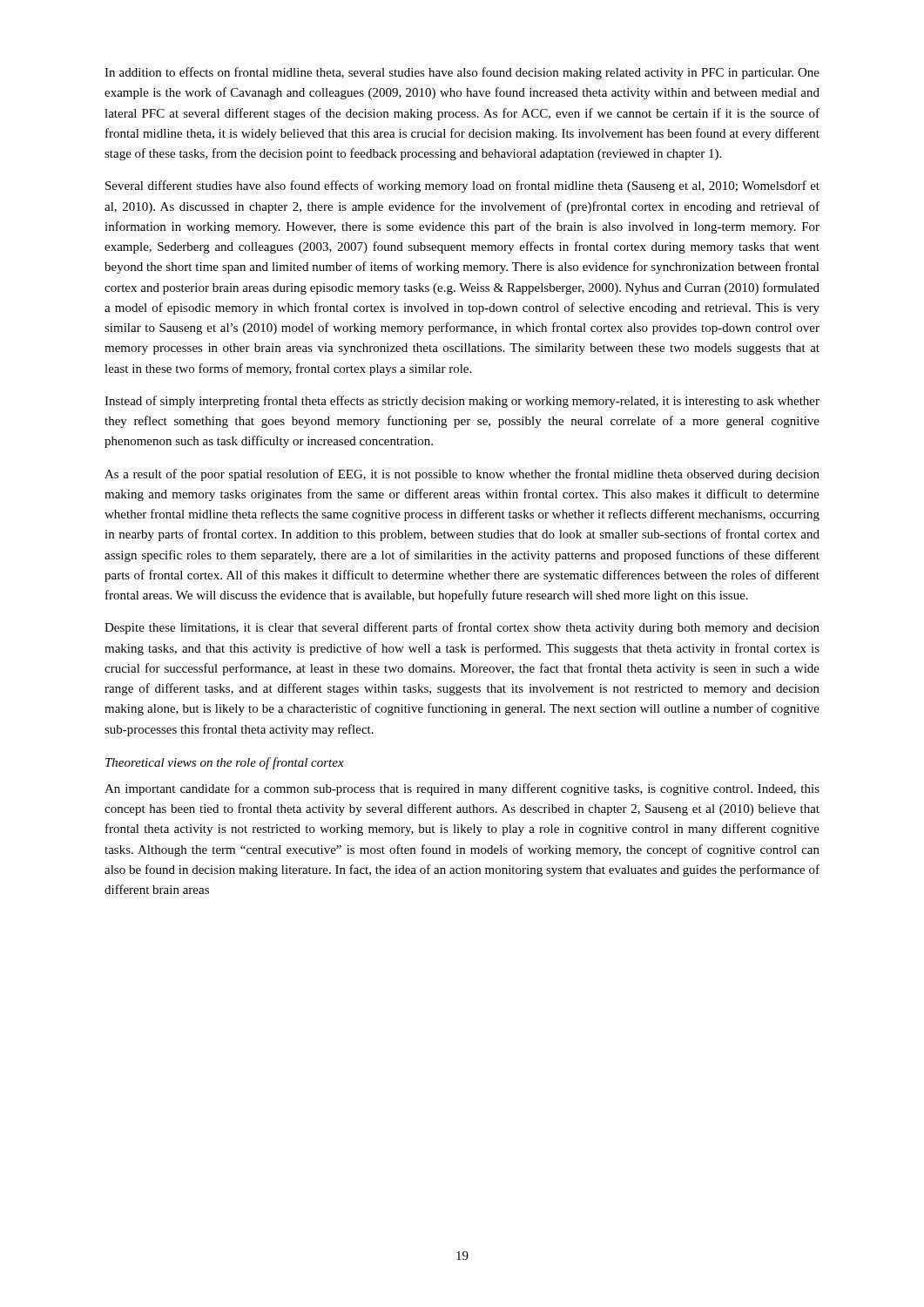Locate the section header
Image resolution: width=924 pixels, height=1307 pixels.
(x=224, y=762)
